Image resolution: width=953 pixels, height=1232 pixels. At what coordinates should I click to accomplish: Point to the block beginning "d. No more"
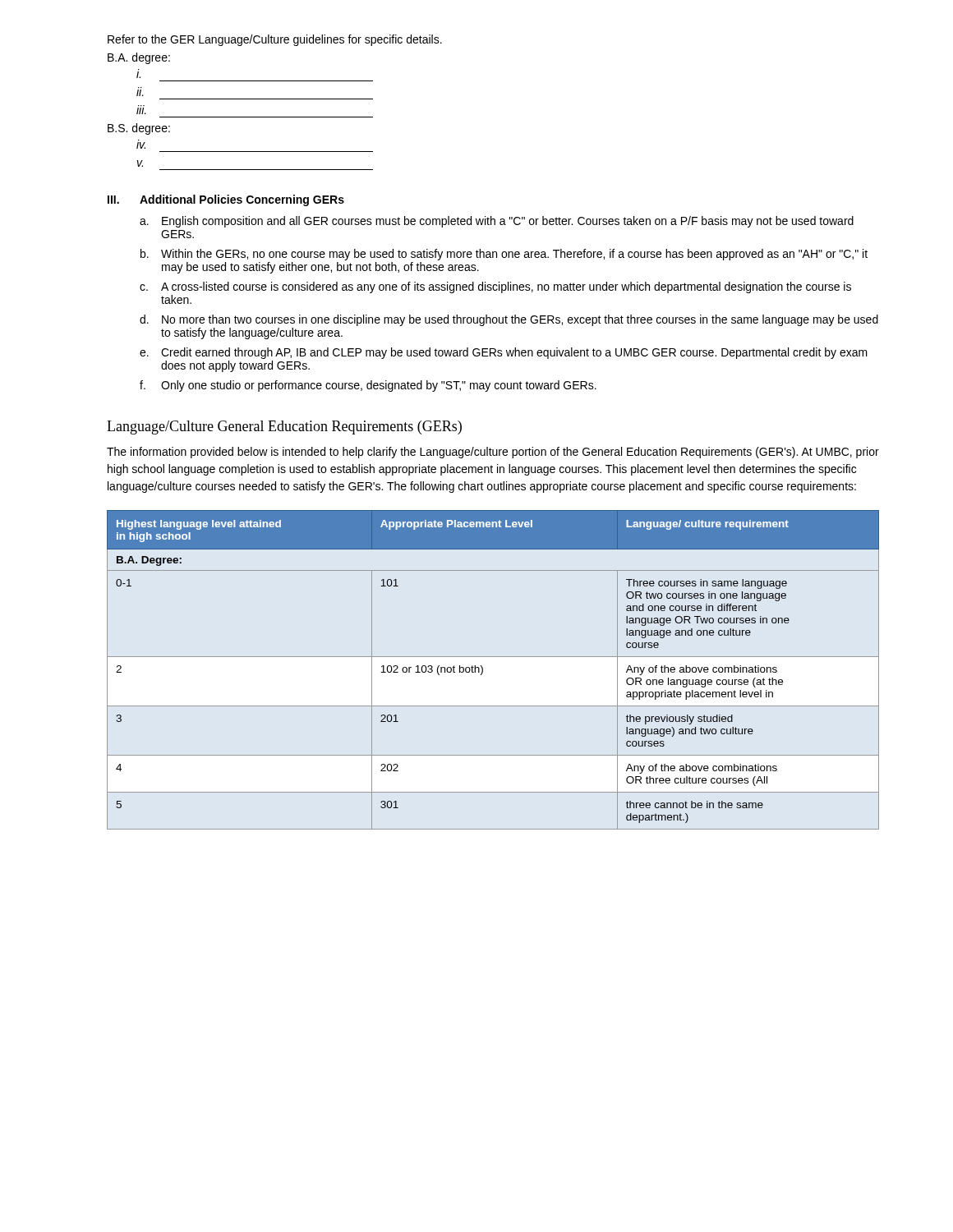click(x=509, y=326)
